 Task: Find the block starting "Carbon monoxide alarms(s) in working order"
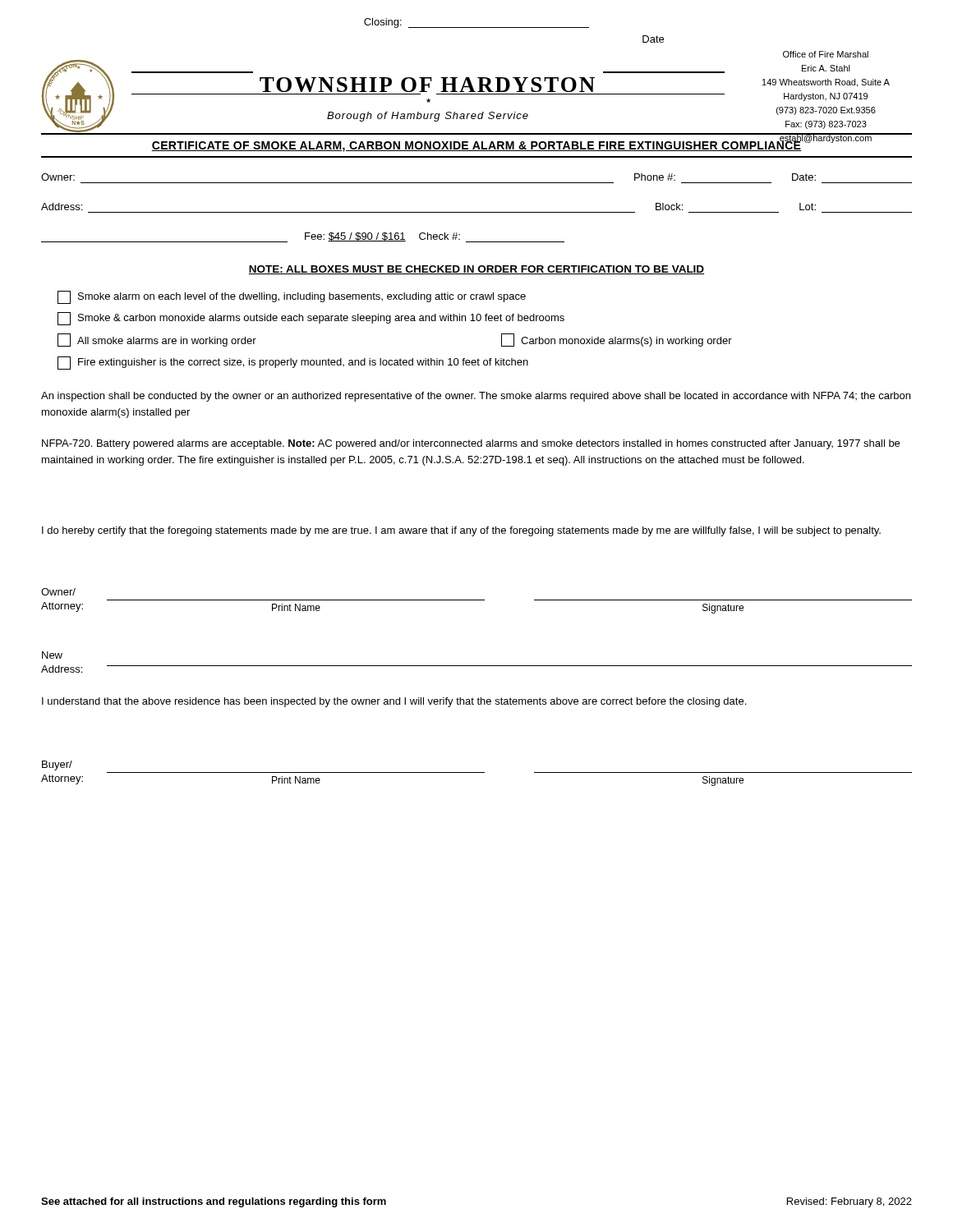pos(616,340)
